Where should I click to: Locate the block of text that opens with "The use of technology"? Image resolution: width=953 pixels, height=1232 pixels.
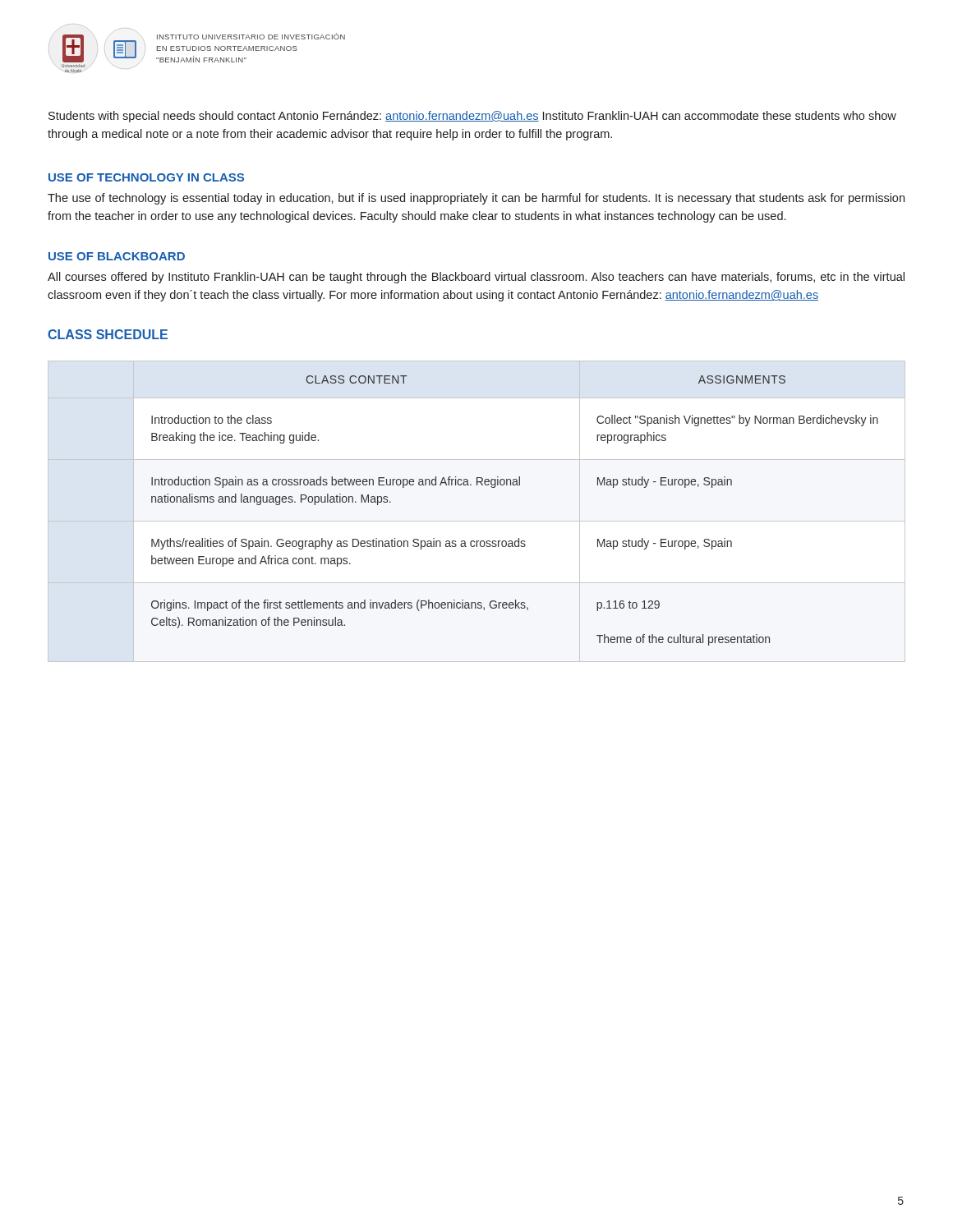tap(476, 207)
